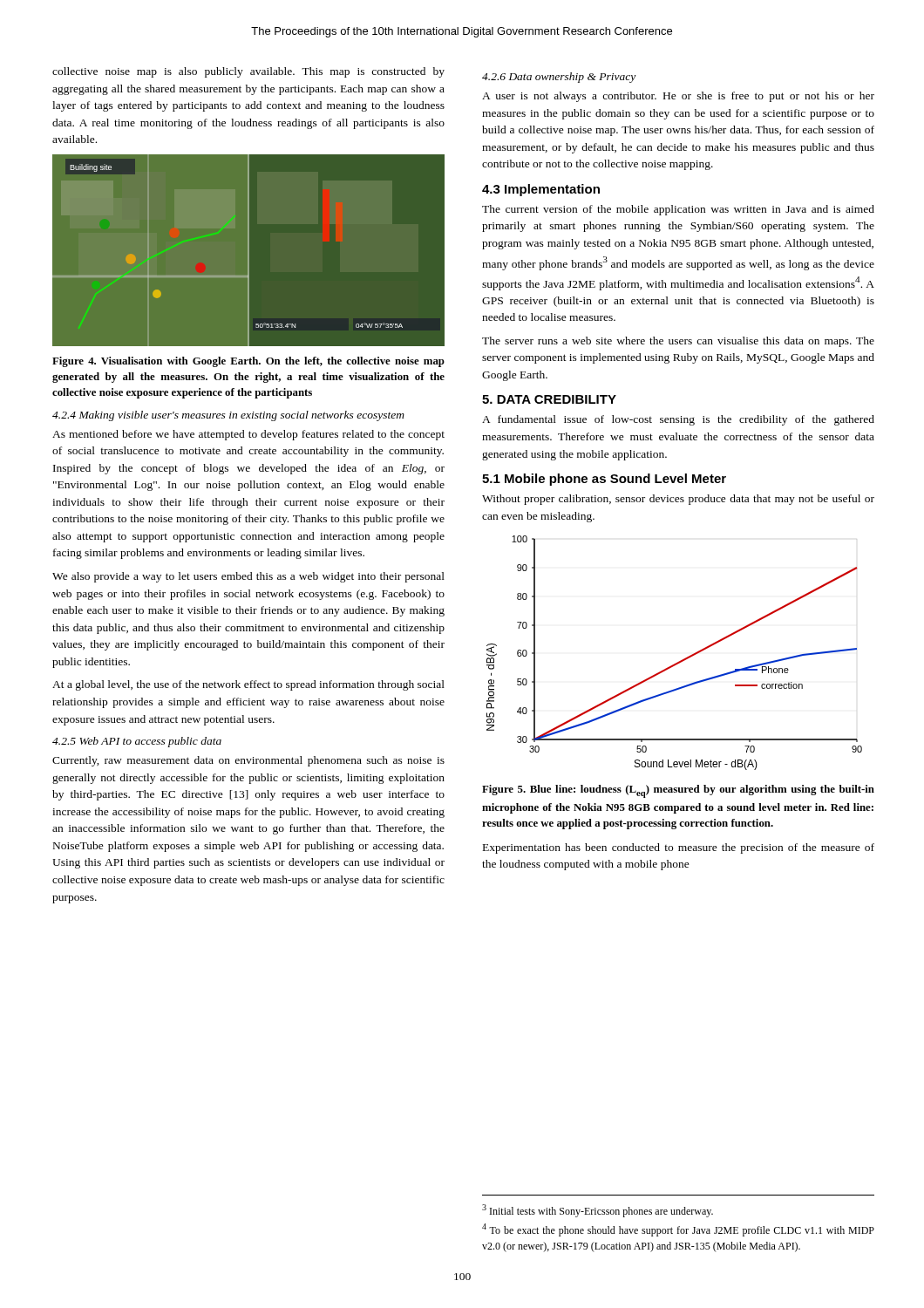The image size is (924, 1308).
Task: Navigate to the passage starting "A fundamental issue of"
Action: 678,437
